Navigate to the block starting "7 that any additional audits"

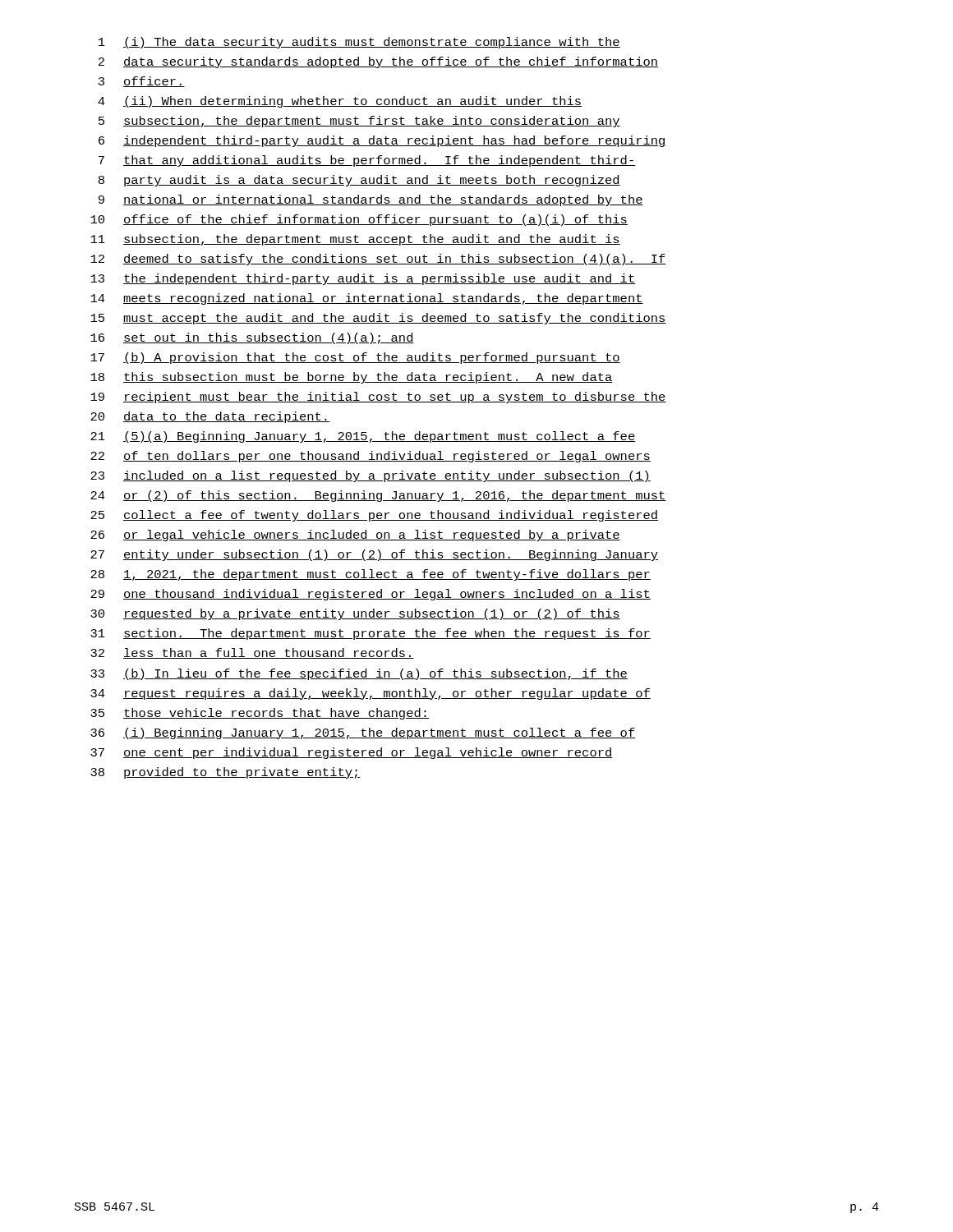(355, 161)
